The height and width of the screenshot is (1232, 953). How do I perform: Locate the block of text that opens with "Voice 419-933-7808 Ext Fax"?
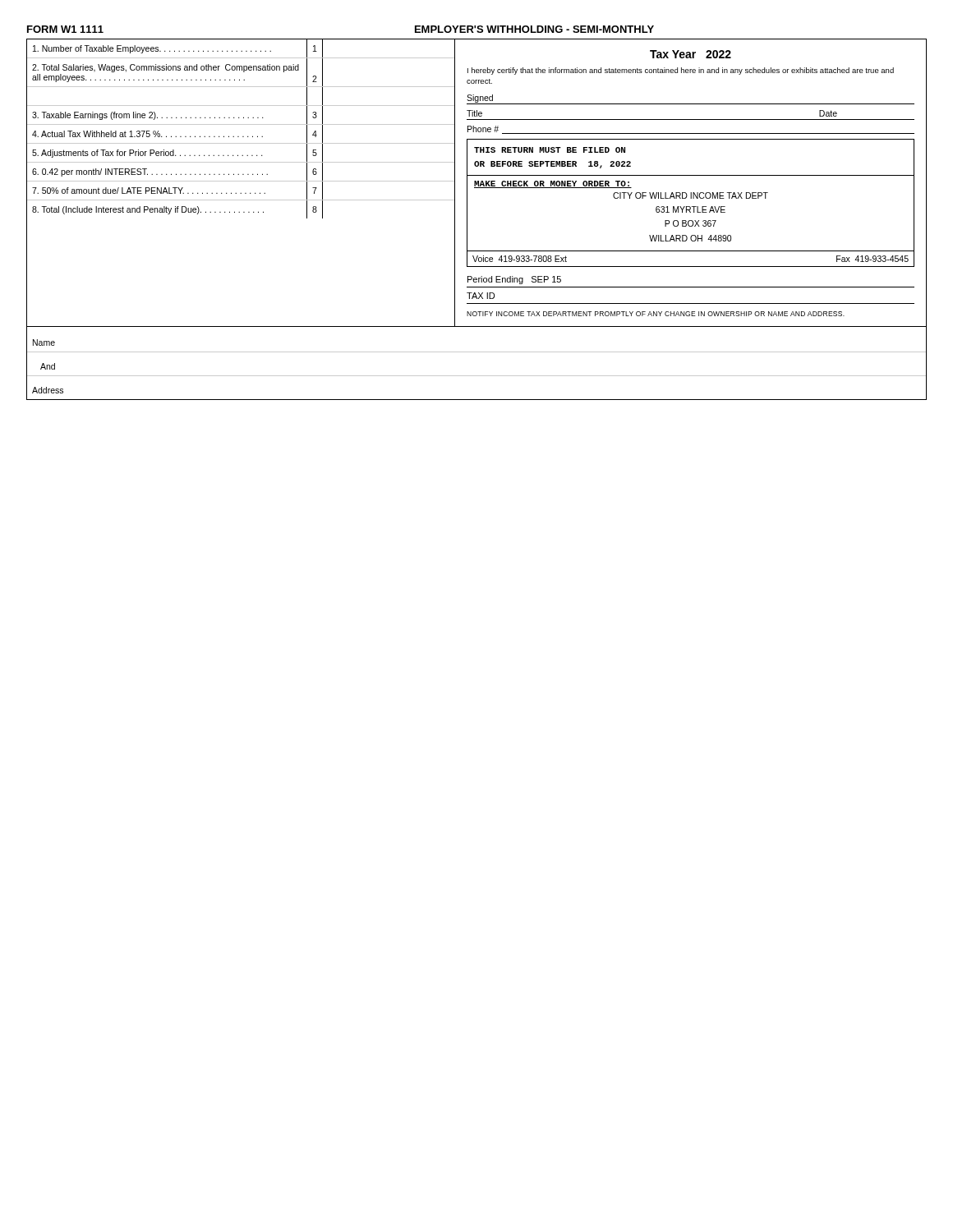[690, 259]
